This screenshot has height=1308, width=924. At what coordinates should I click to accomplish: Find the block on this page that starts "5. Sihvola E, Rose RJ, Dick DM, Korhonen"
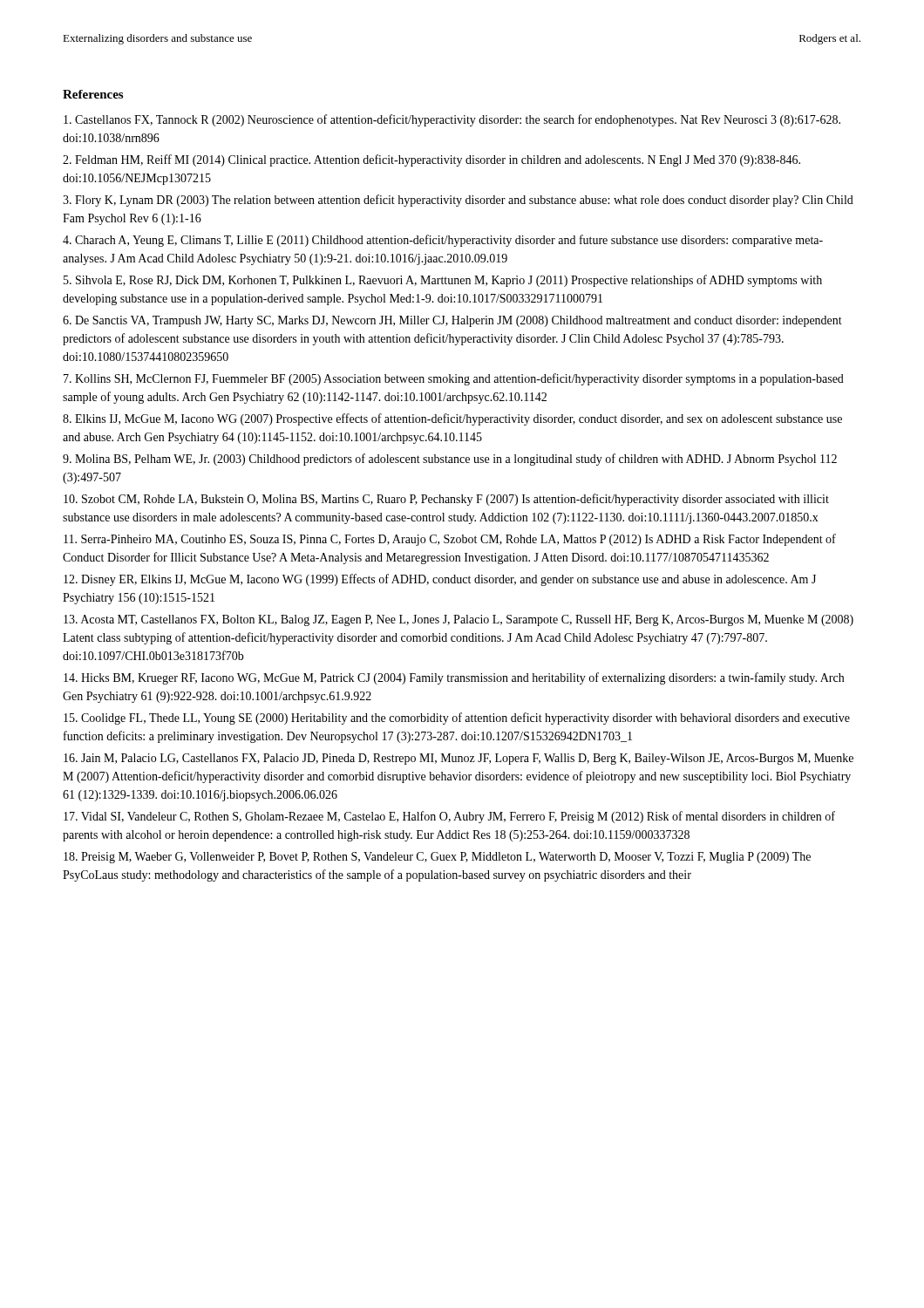[x=442, y=289]
